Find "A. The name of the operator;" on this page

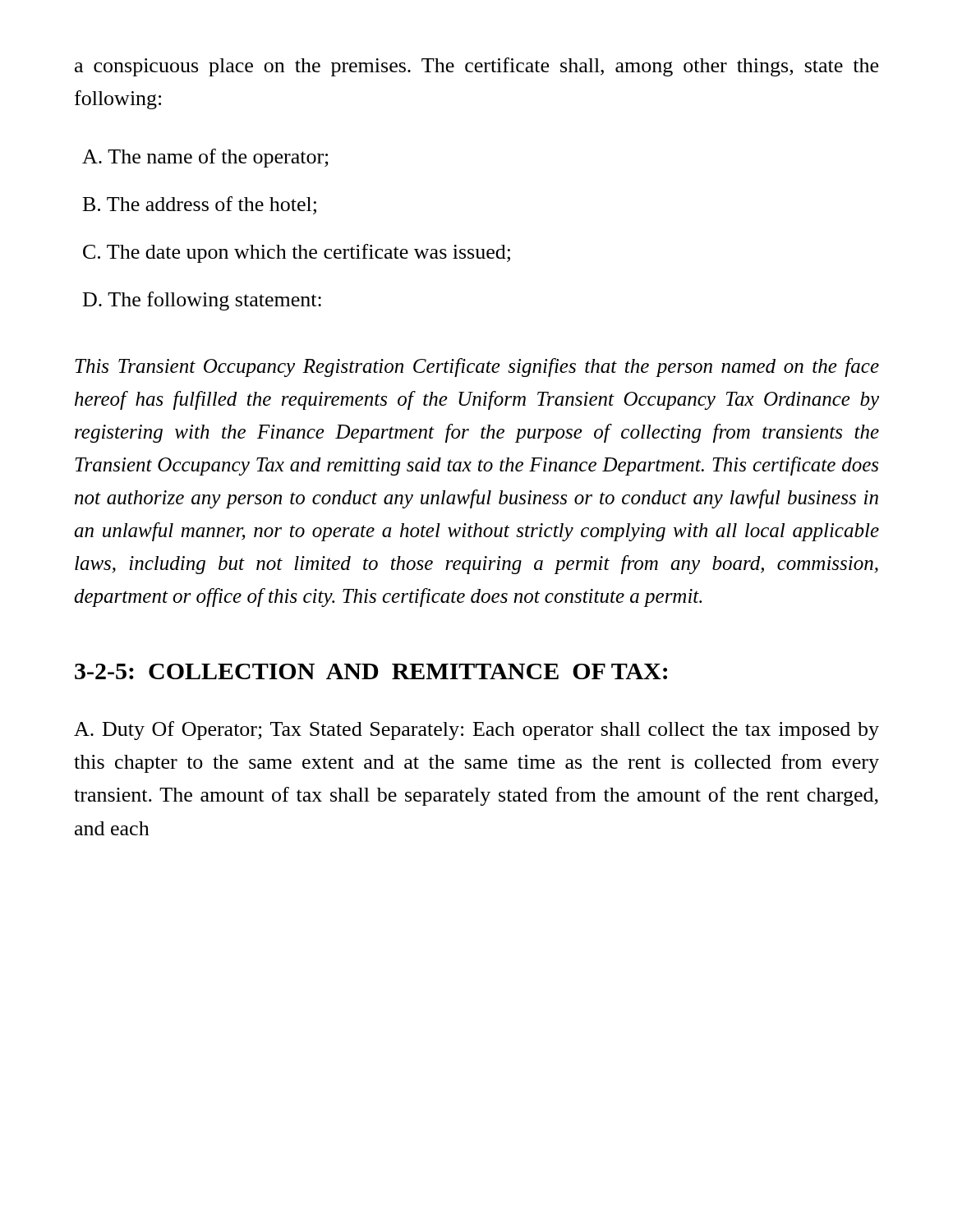(x=206, y=156)
